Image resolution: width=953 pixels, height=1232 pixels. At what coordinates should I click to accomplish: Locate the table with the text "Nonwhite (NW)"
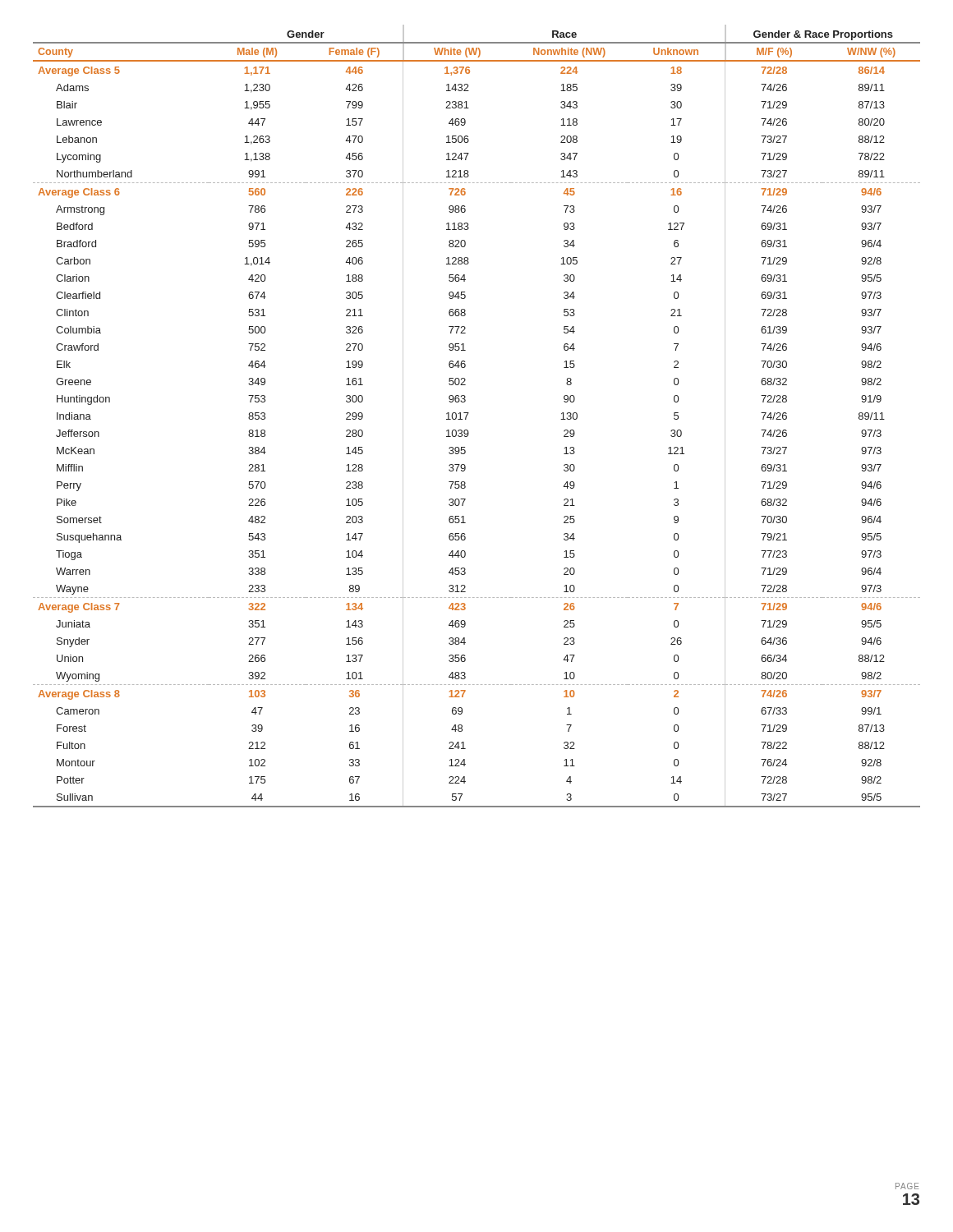476,416
